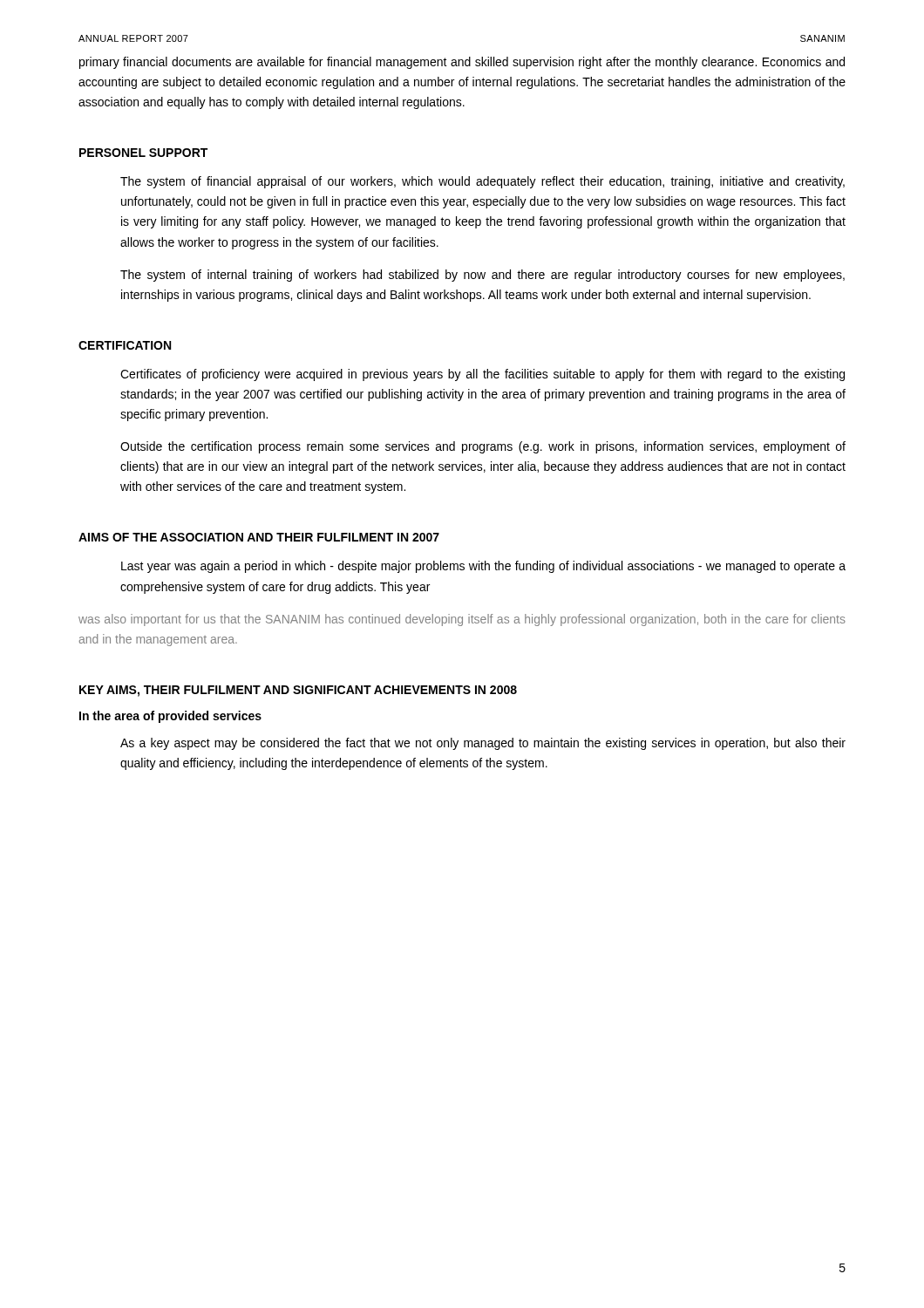
Task: Select the text block with the text "Certificates of proficiency"
Action: coord(483,395)
